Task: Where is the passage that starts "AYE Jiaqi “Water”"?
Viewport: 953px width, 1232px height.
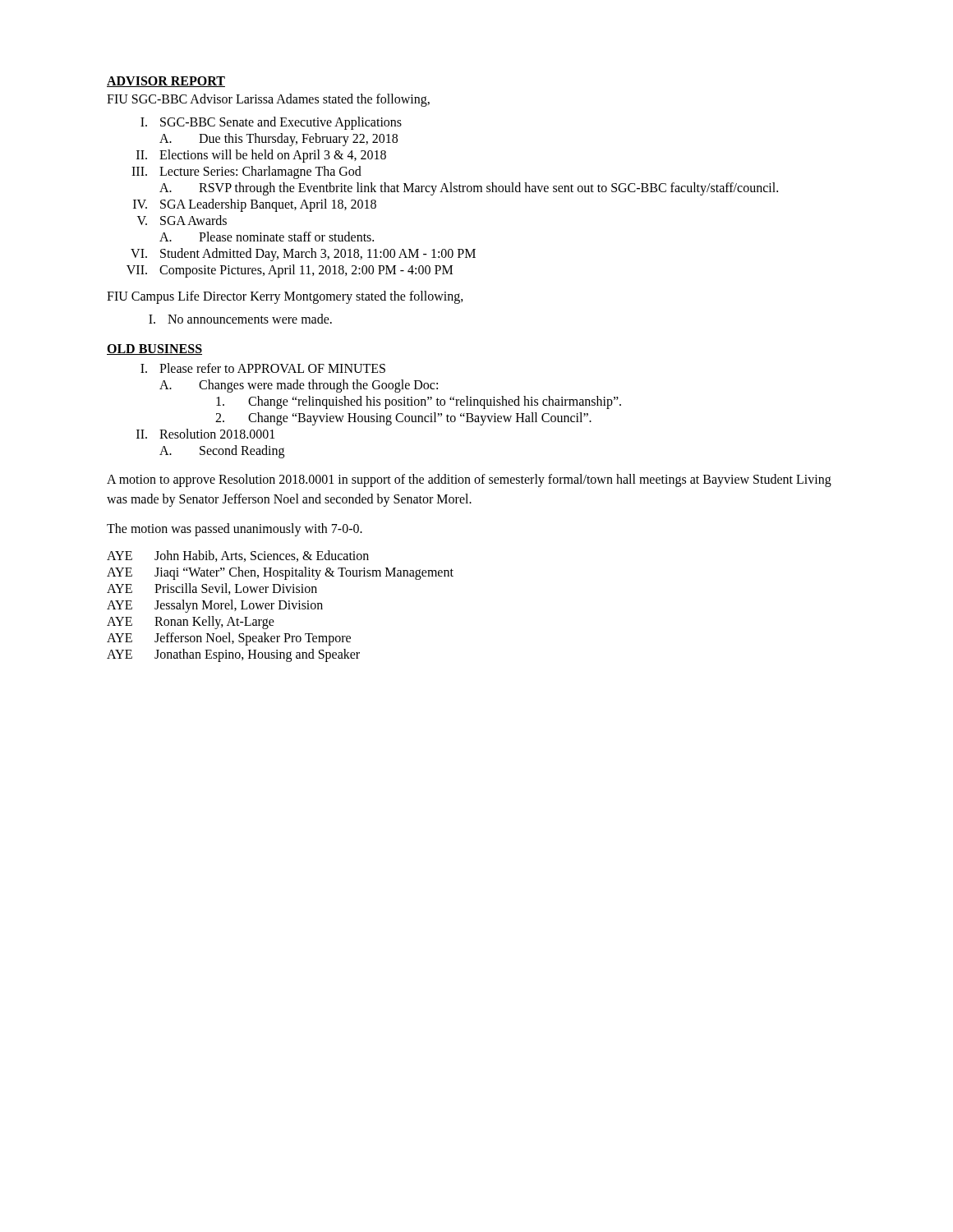Action: (x=280, y=573)
